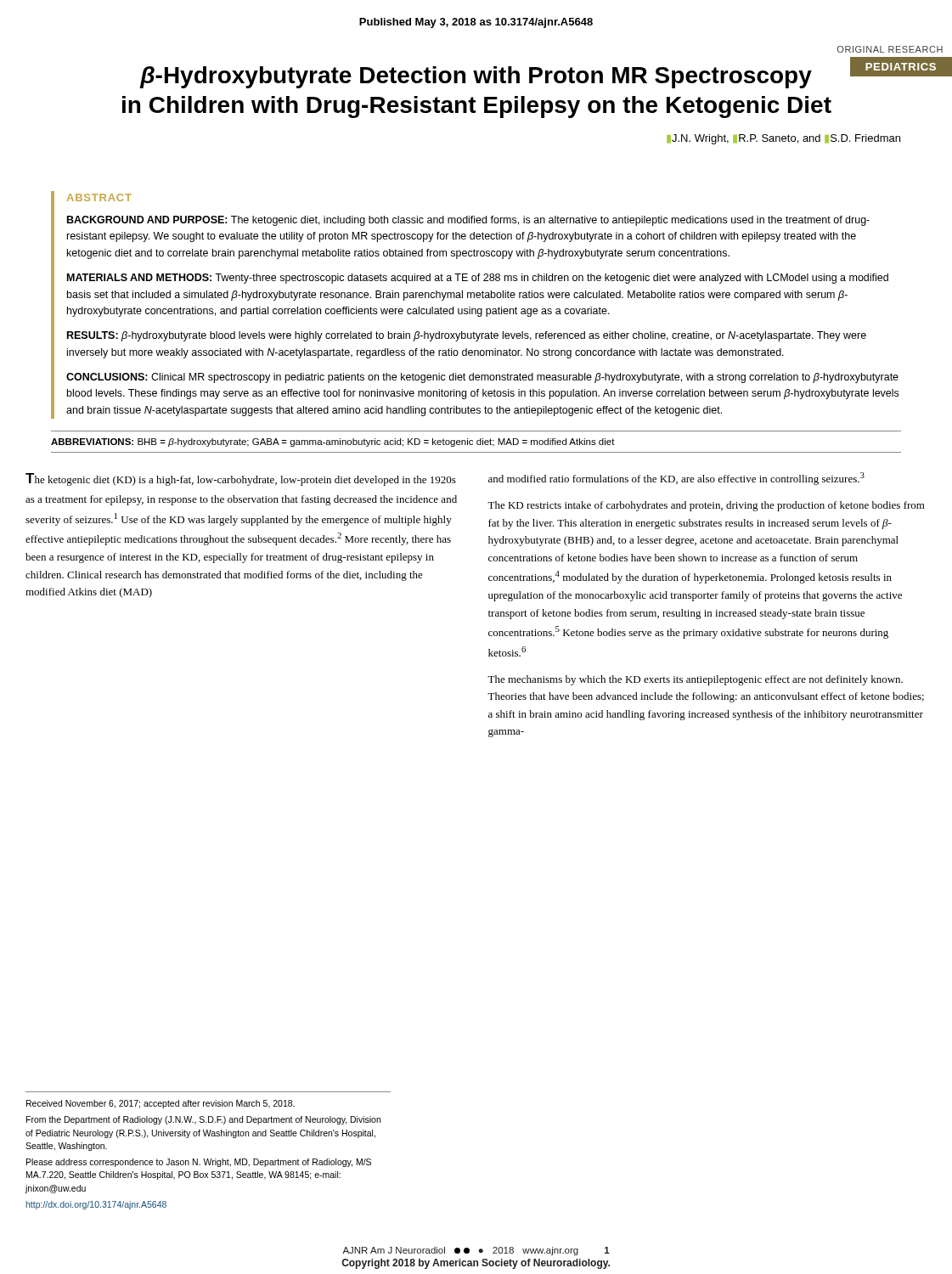Image resolution: width=952 pixels, height=1274 pixels.
Task: Locate the text block starting "ABBREVIATIONS: BHB = β-hydroxybutyrate; GABA ="
Action: click(x=333, y=442)
